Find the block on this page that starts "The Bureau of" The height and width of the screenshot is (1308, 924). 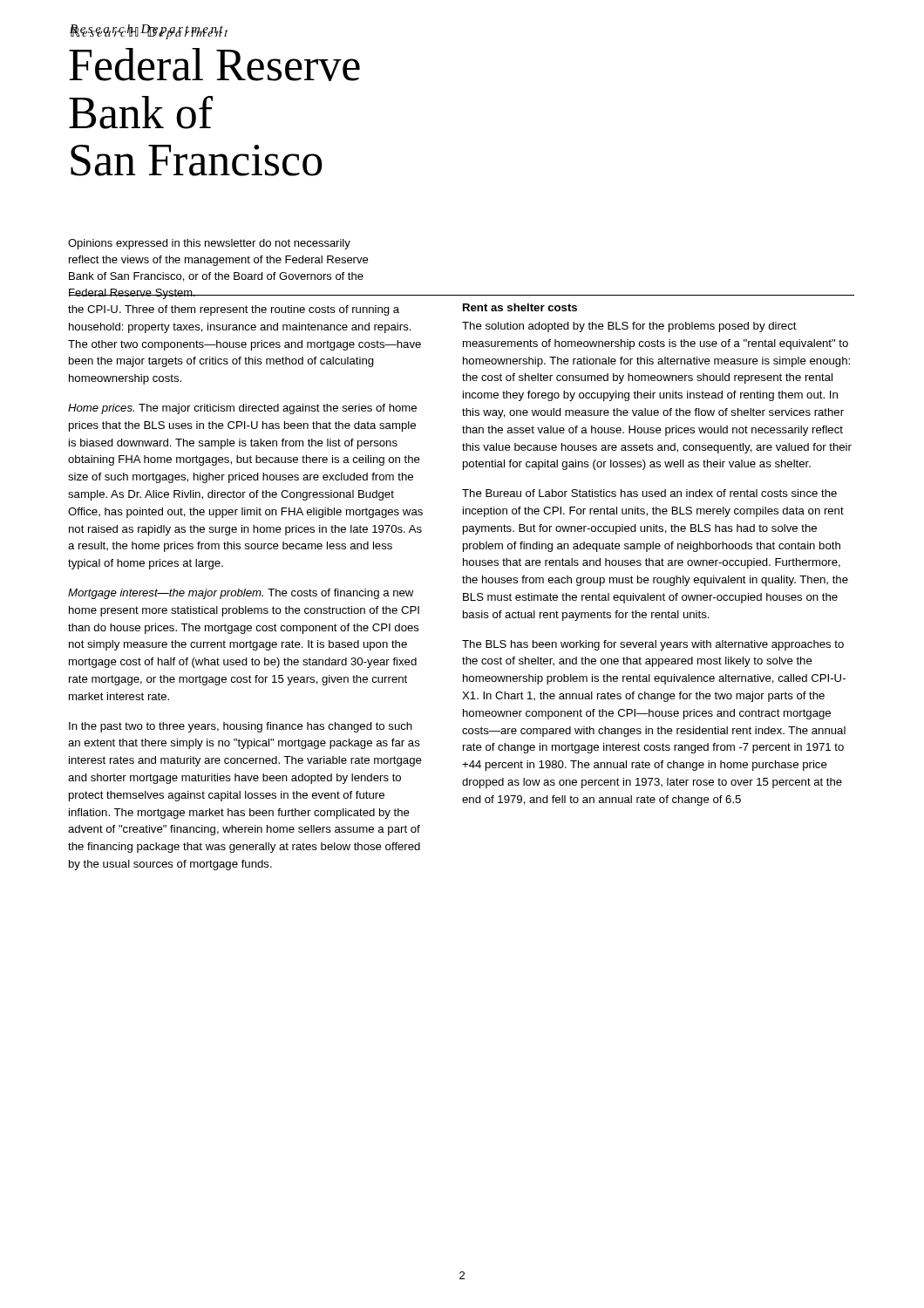pos(658,554)
